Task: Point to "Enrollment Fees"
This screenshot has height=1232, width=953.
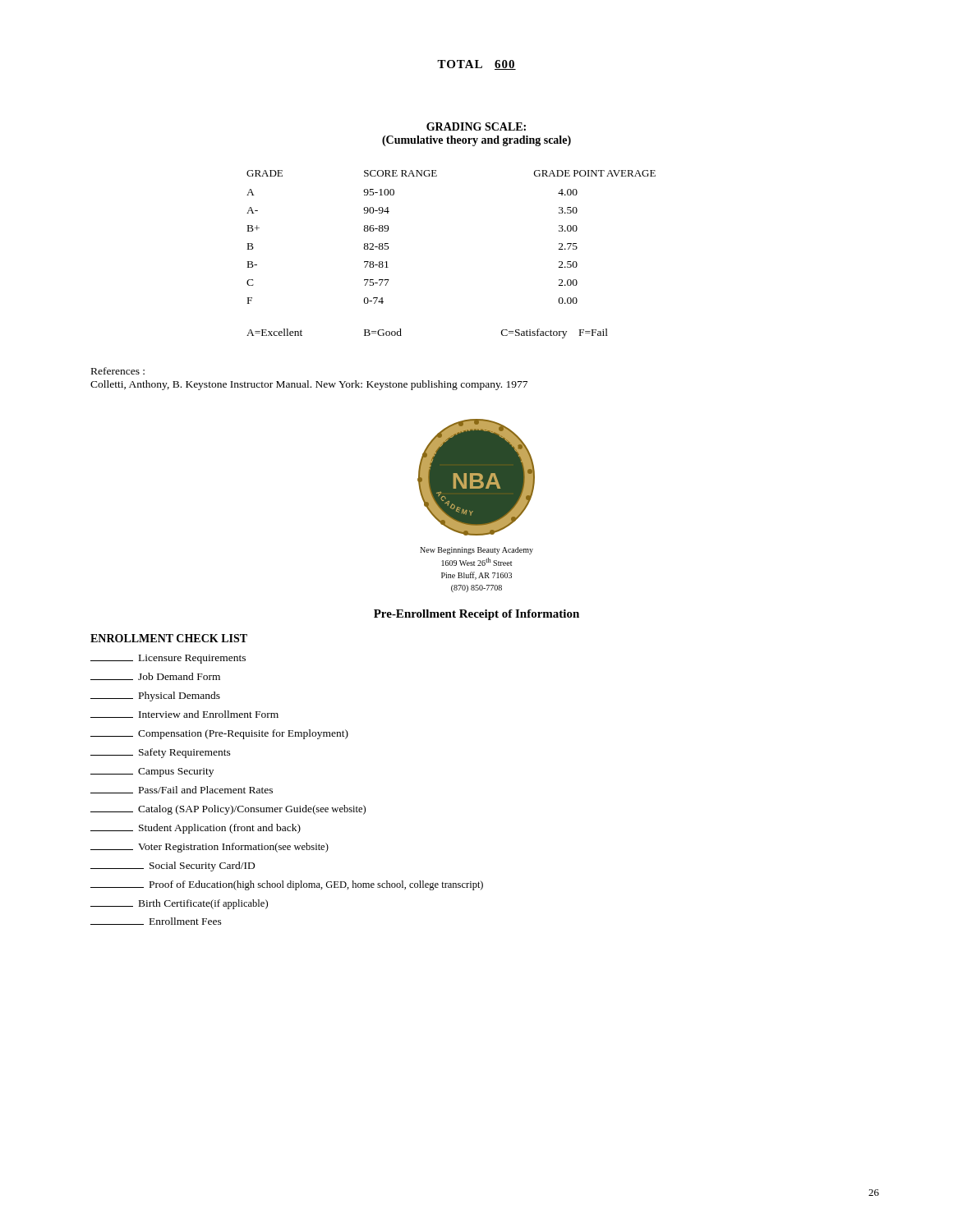Action: (156, 922)
